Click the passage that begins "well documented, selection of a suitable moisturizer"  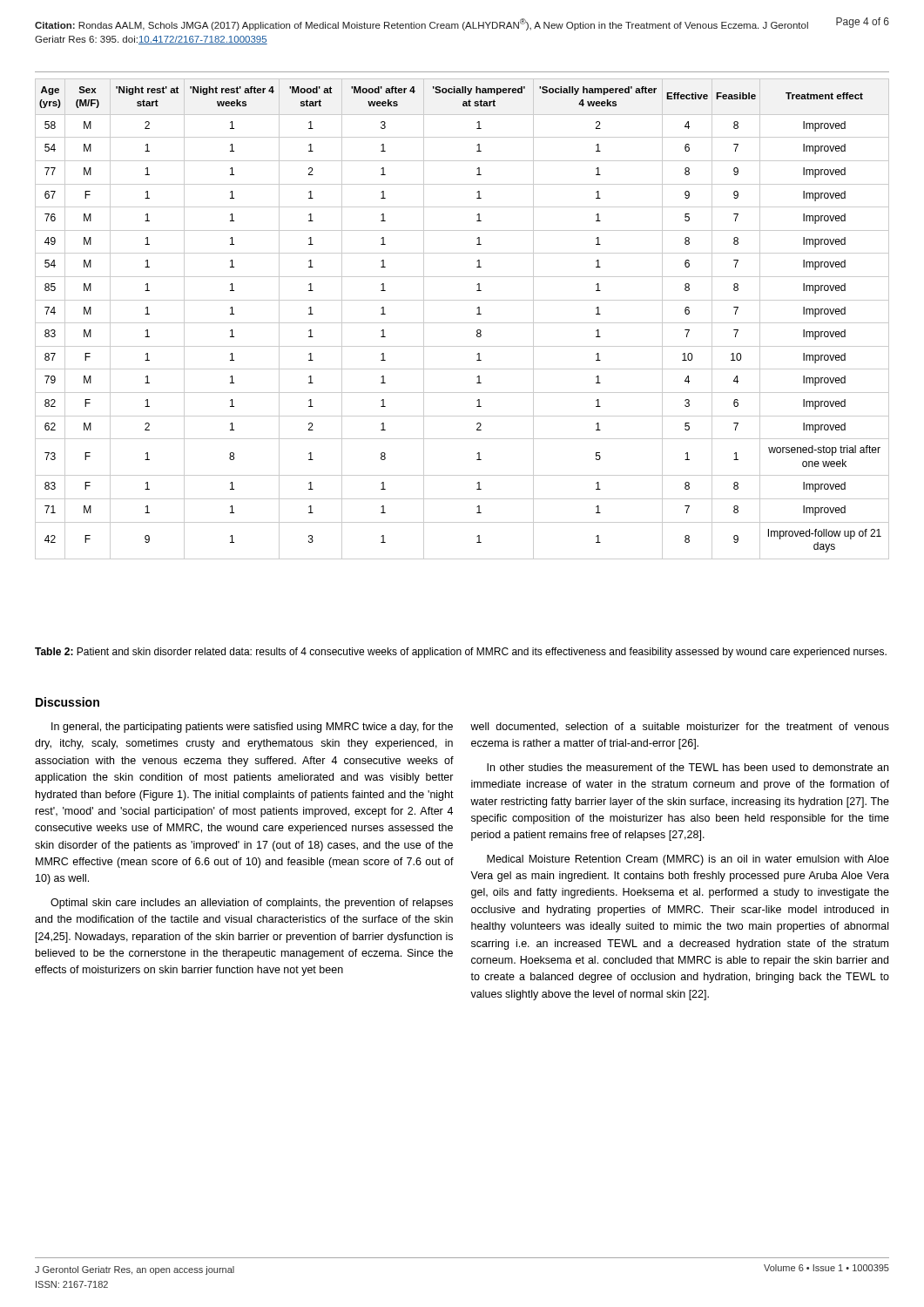click(680, 861)
